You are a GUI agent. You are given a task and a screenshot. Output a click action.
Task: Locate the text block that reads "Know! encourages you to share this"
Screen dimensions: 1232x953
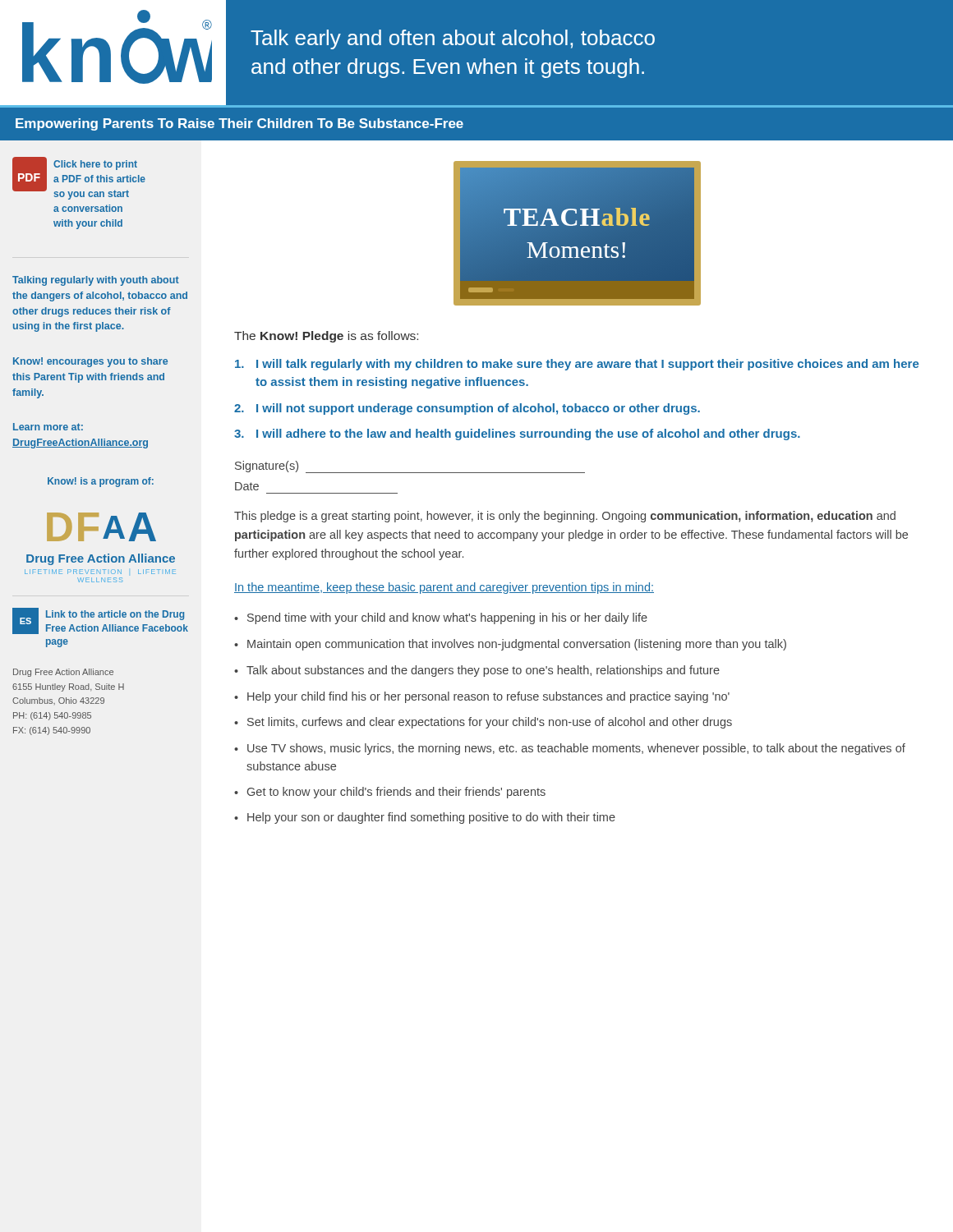point(101,377)
